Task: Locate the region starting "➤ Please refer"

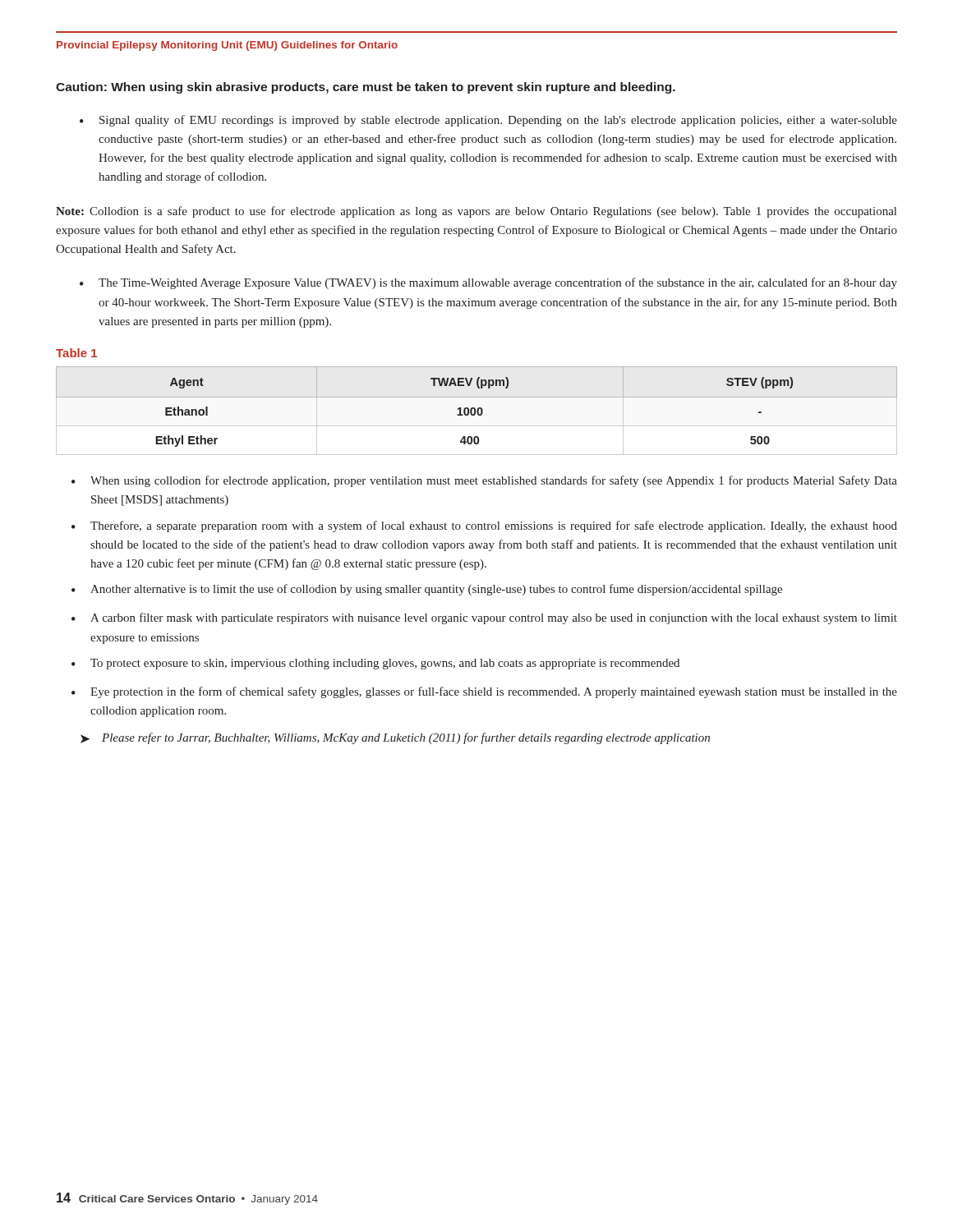Action: pyautogui.click(x=395, y=739)
